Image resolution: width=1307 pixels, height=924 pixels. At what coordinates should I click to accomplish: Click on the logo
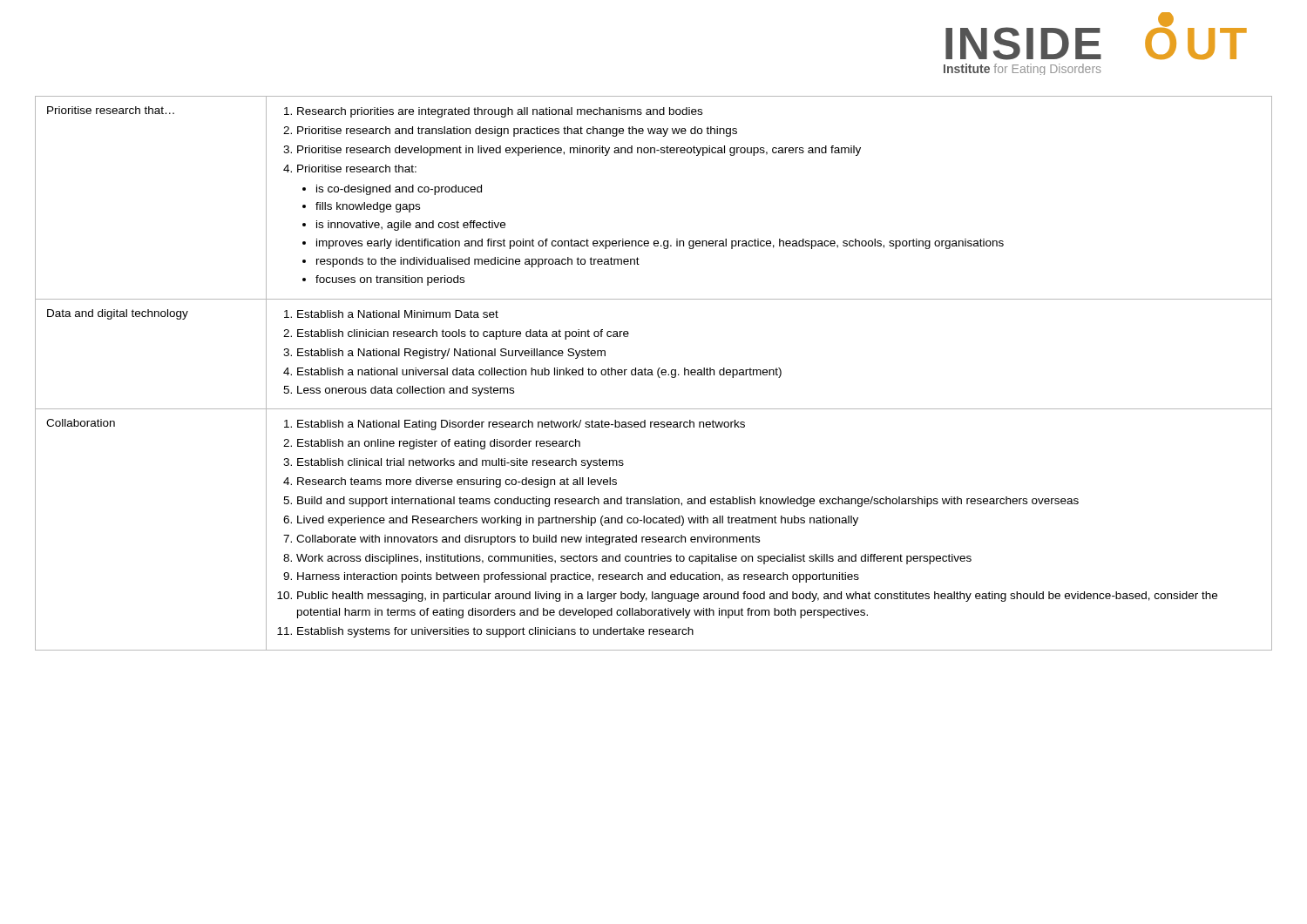[x=1108, y=45]
